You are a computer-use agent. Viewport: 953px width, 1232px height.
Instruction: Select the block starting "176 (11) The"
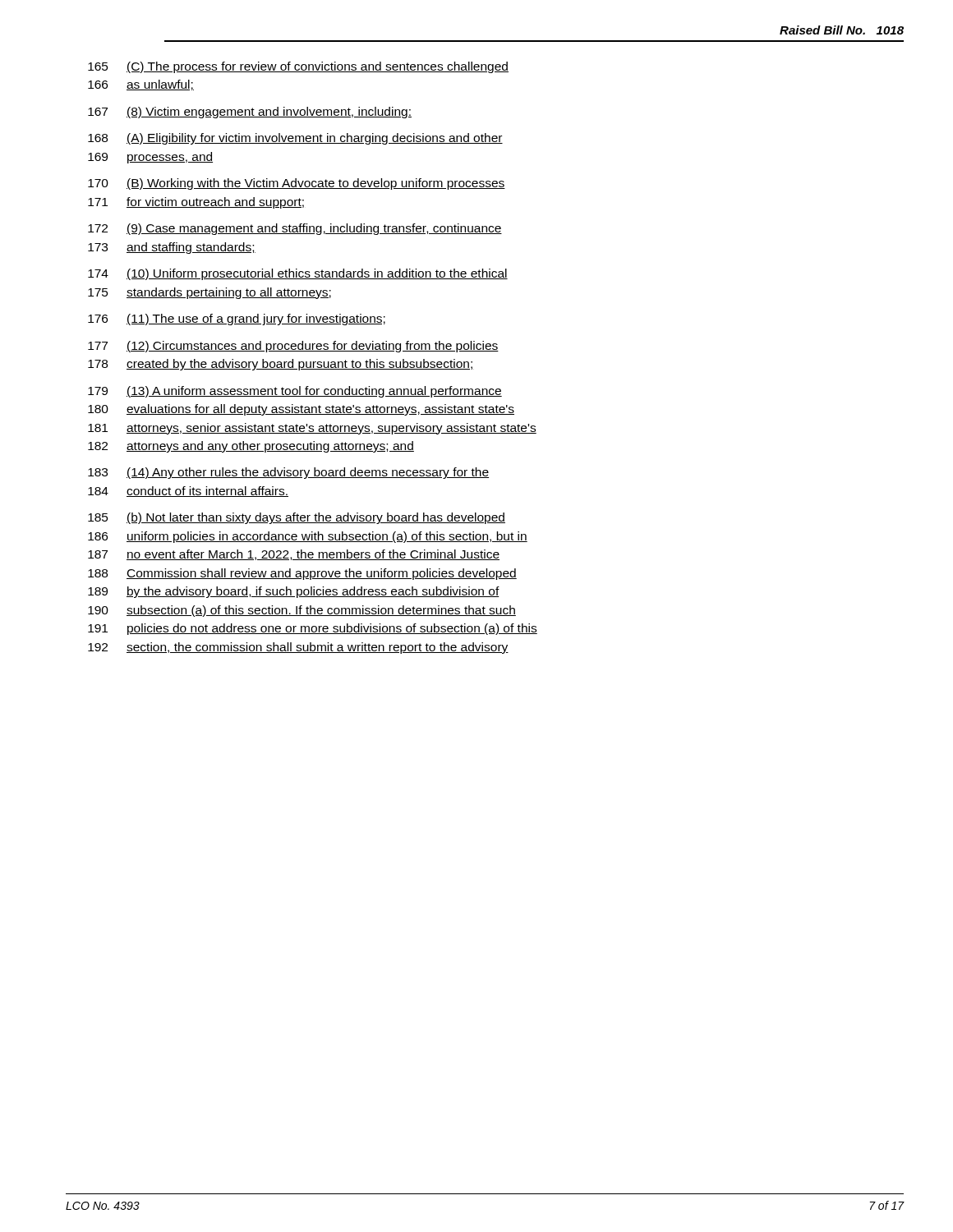point(237,319)
